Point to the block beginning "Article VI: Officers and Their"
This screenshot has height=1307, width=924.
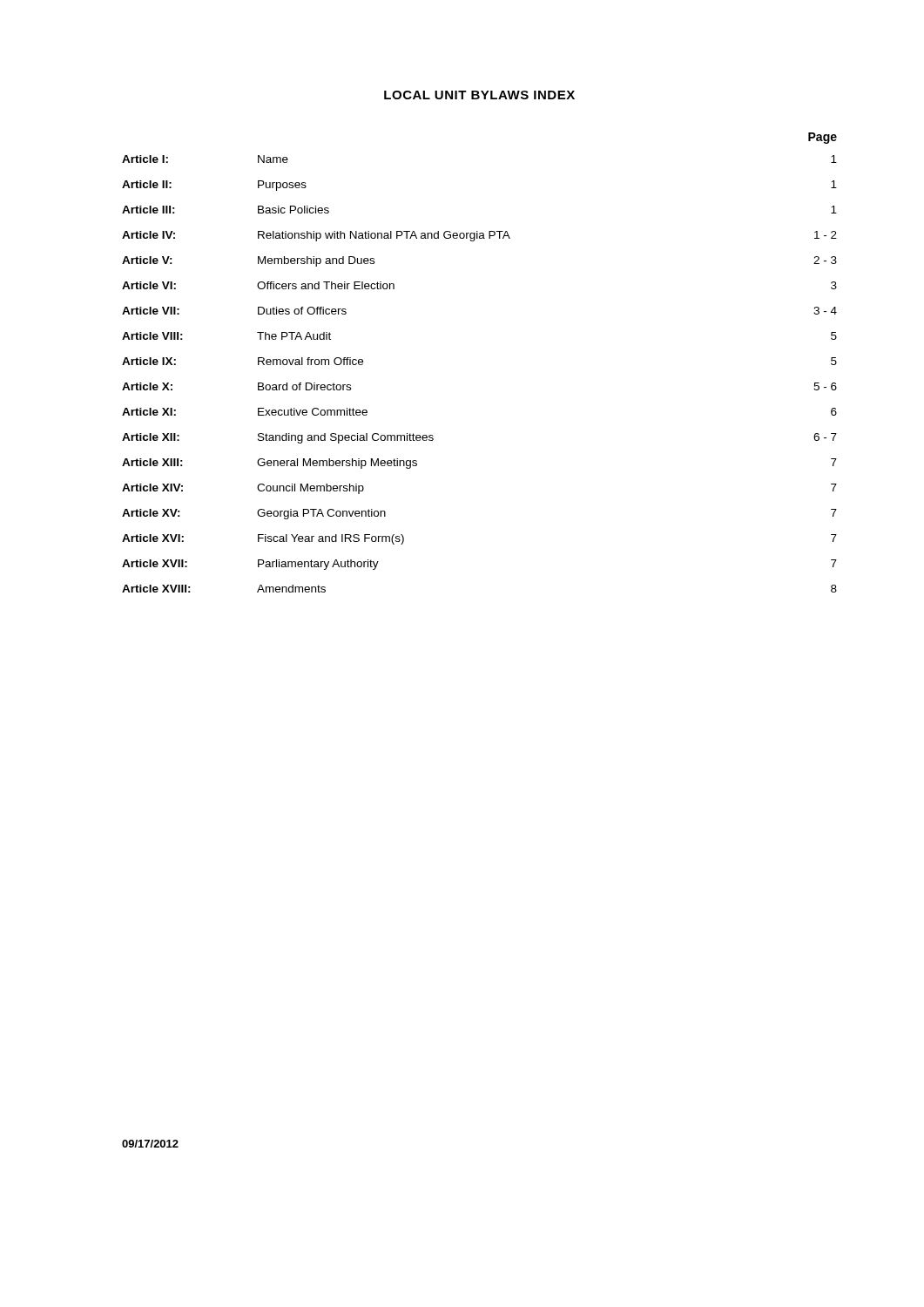[150, 285]
